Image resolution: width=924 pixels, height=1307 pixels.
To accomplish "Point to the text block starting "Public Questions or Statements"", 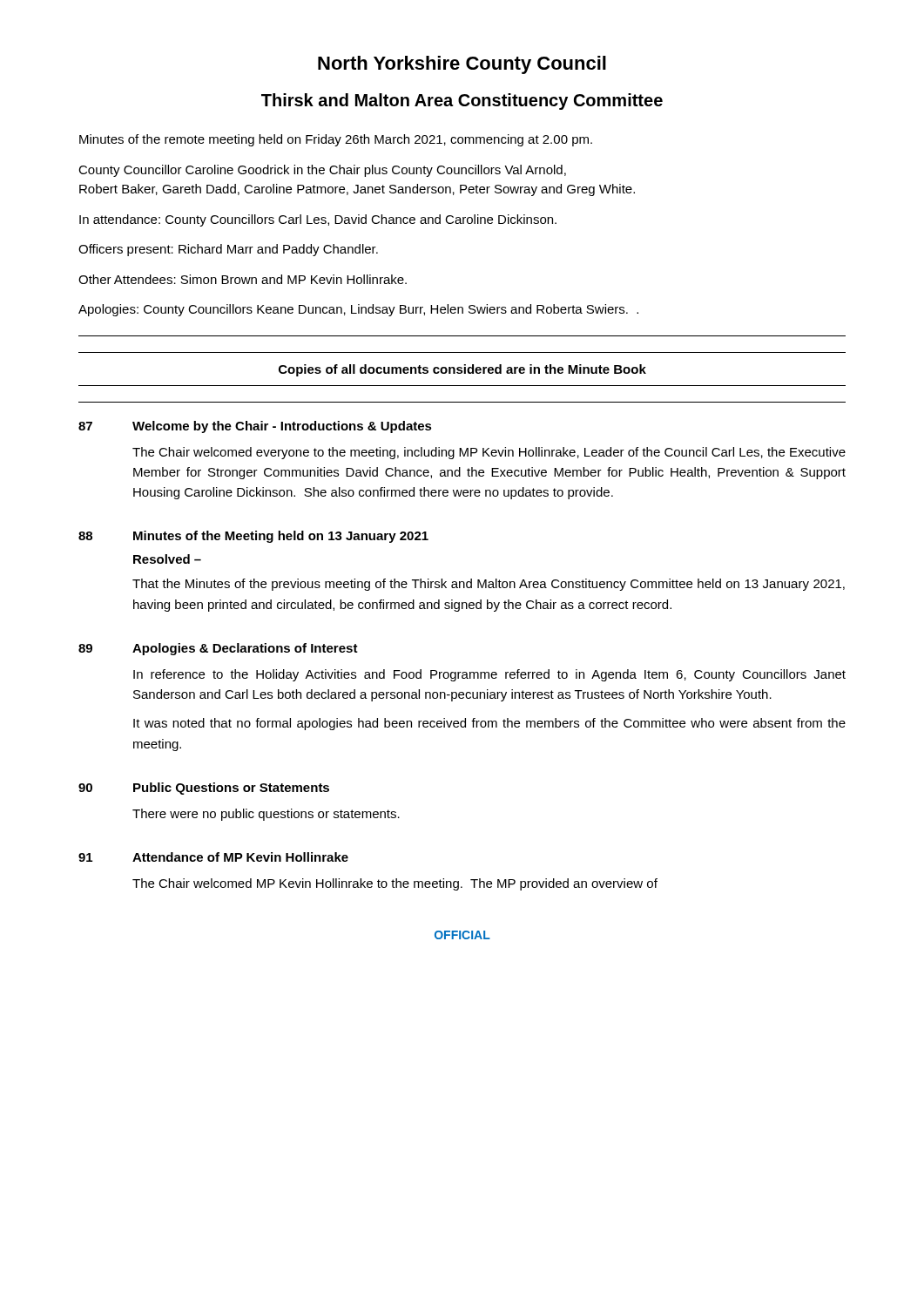I will tap(231, 787).
